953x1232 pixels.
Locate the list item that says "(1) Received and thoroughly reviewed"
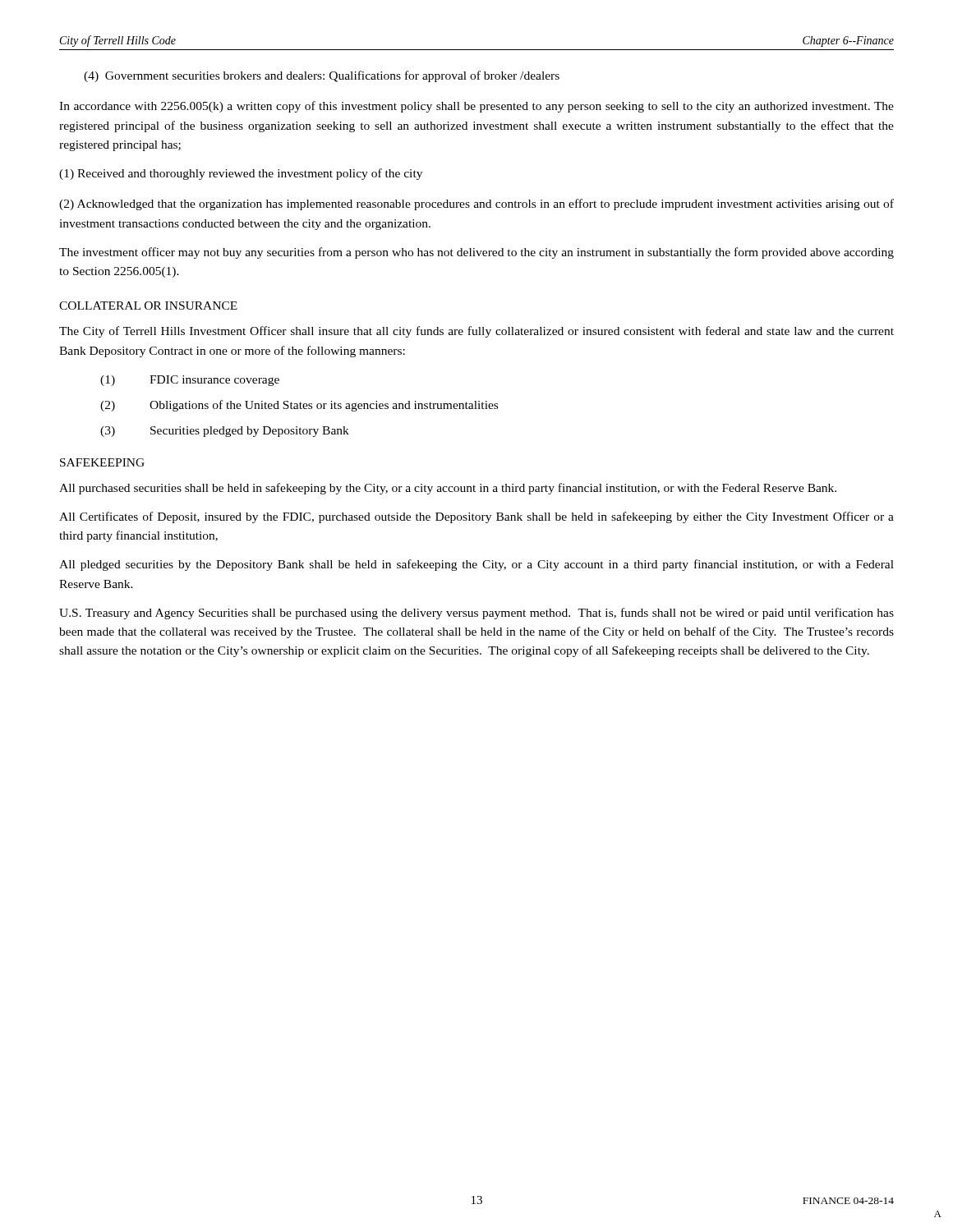tap(241, 173)
